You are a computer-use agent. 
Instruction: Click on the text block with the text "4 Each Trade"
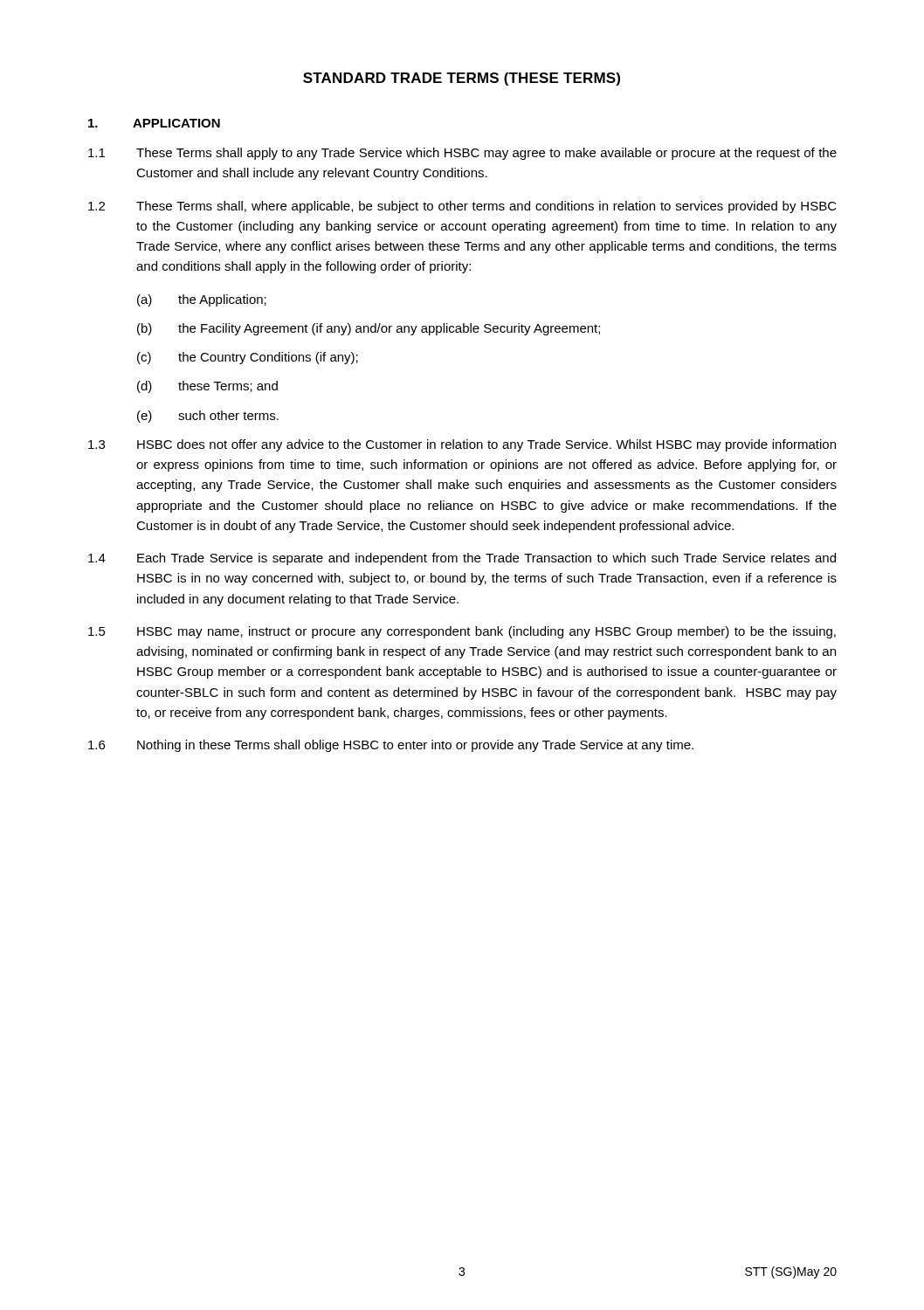coord(462,578)
